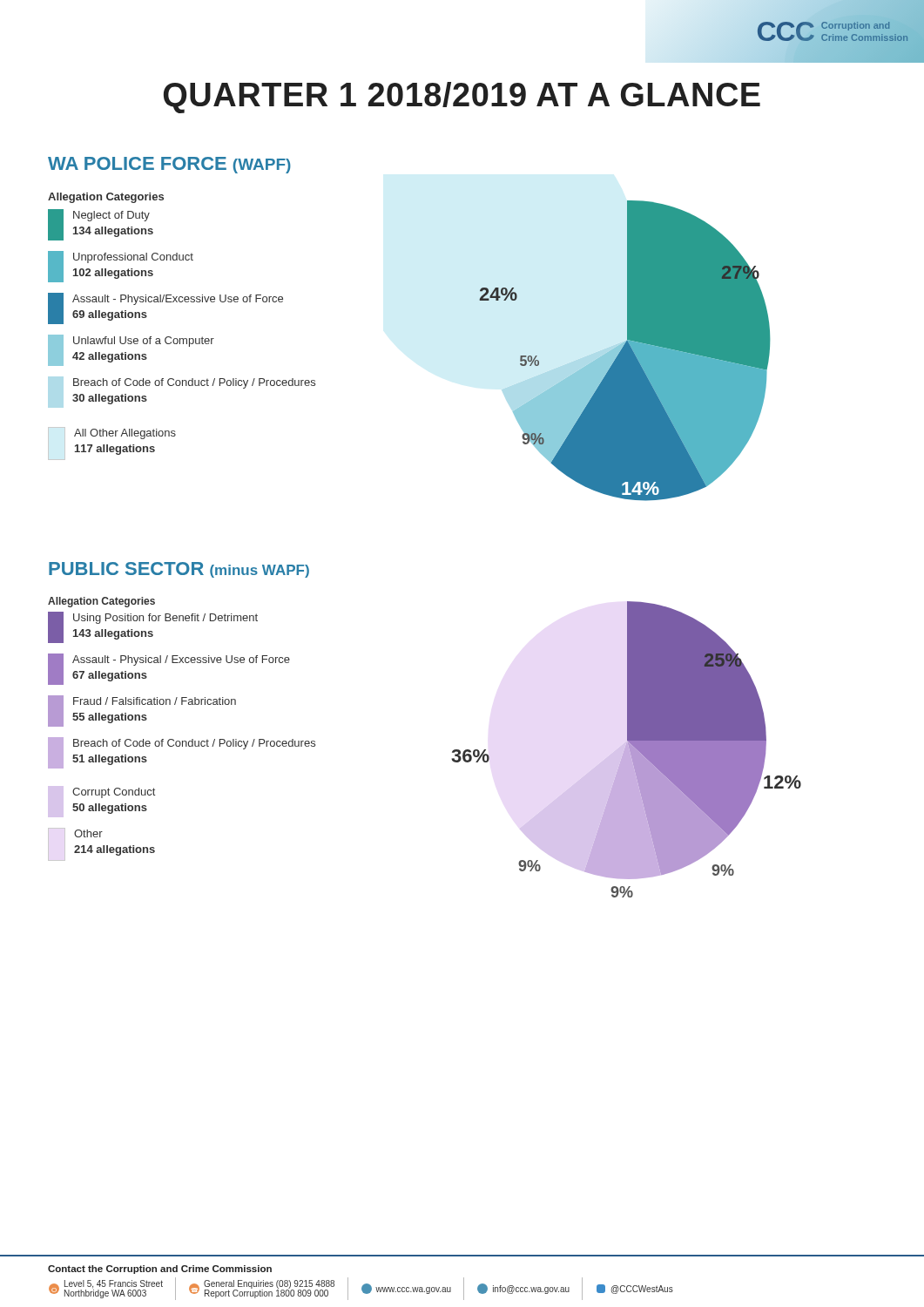Image resolution: width=924 pixels, height=1307 pixels.
Task: Navigate to the text block starting "Corrupt Conduct50 allegations"
Action: tap(102, 801)
